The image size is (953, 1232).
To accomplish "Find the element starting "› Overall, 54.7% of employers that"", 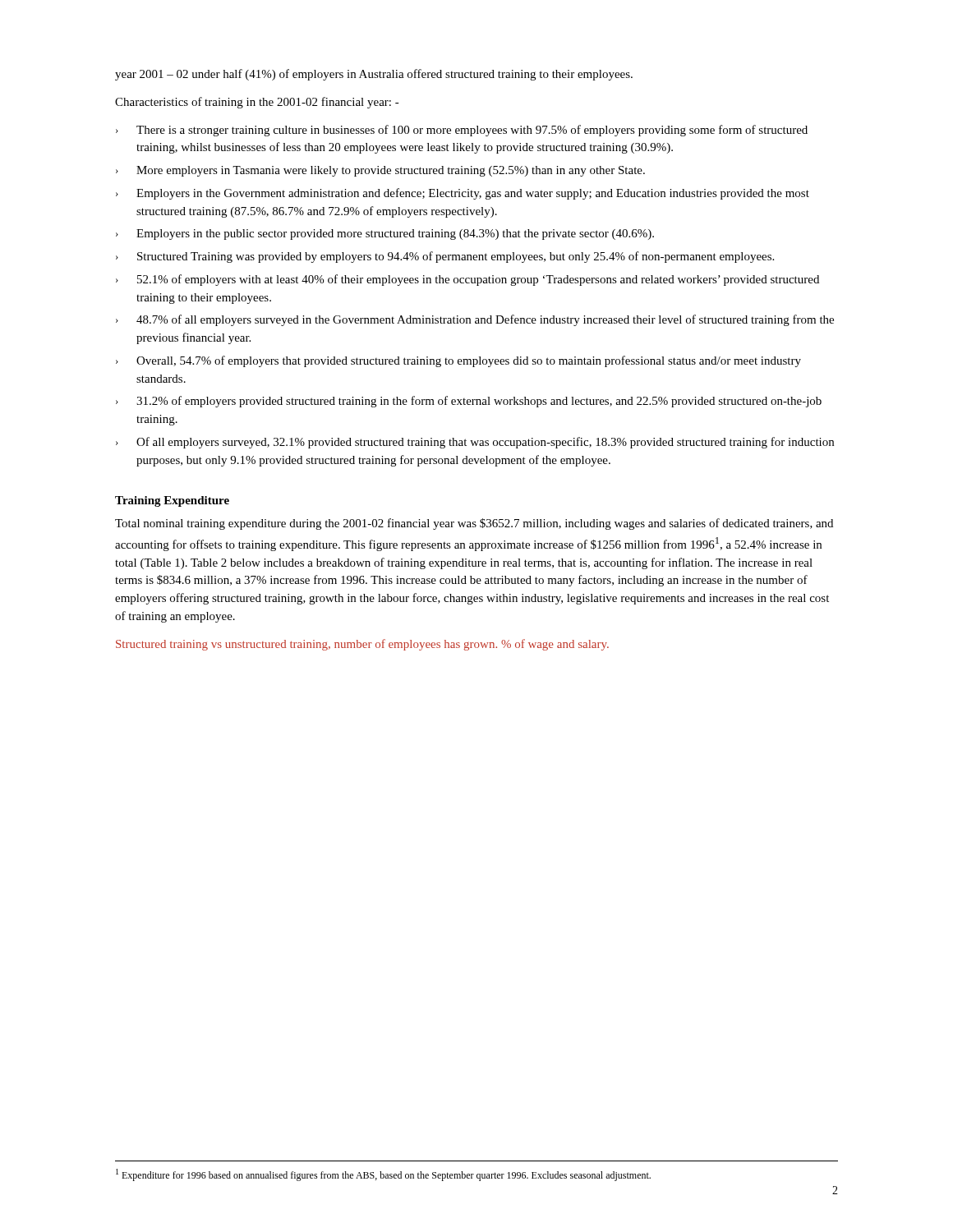I will (476, 370).
